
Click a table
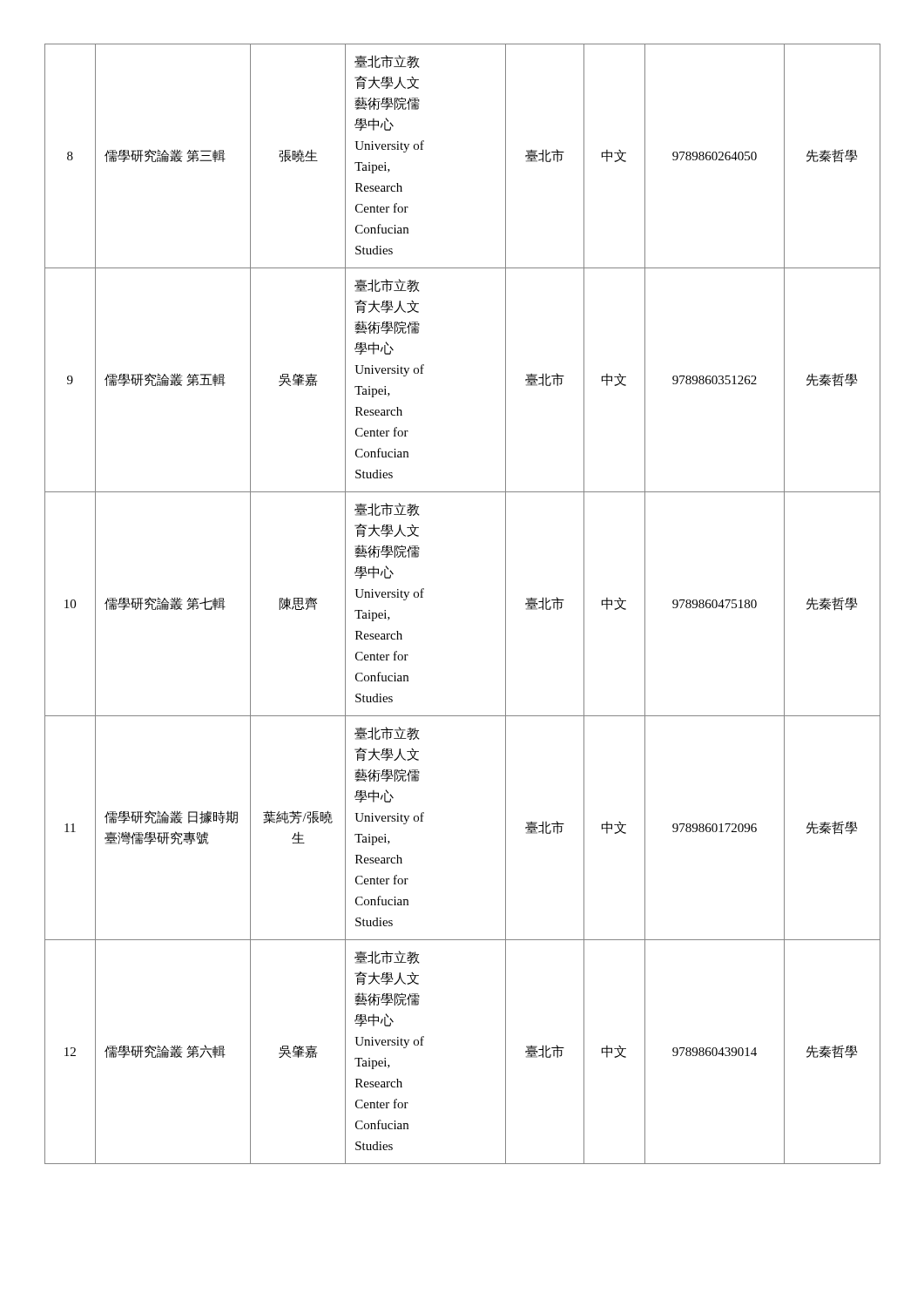(x=462, y=604)
